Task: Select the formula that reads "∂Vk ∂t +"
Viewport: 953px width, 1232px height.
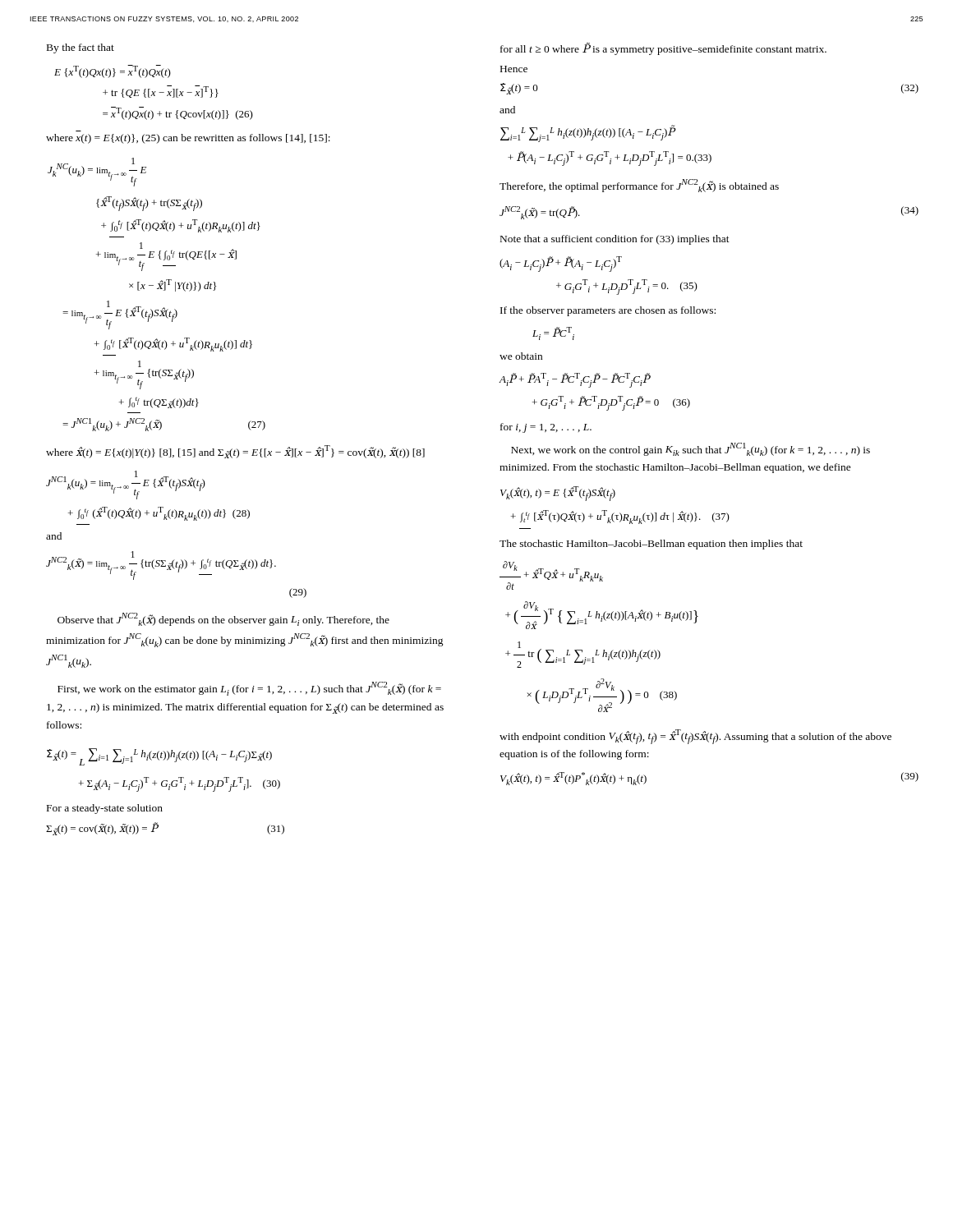Action: [599, 637]
